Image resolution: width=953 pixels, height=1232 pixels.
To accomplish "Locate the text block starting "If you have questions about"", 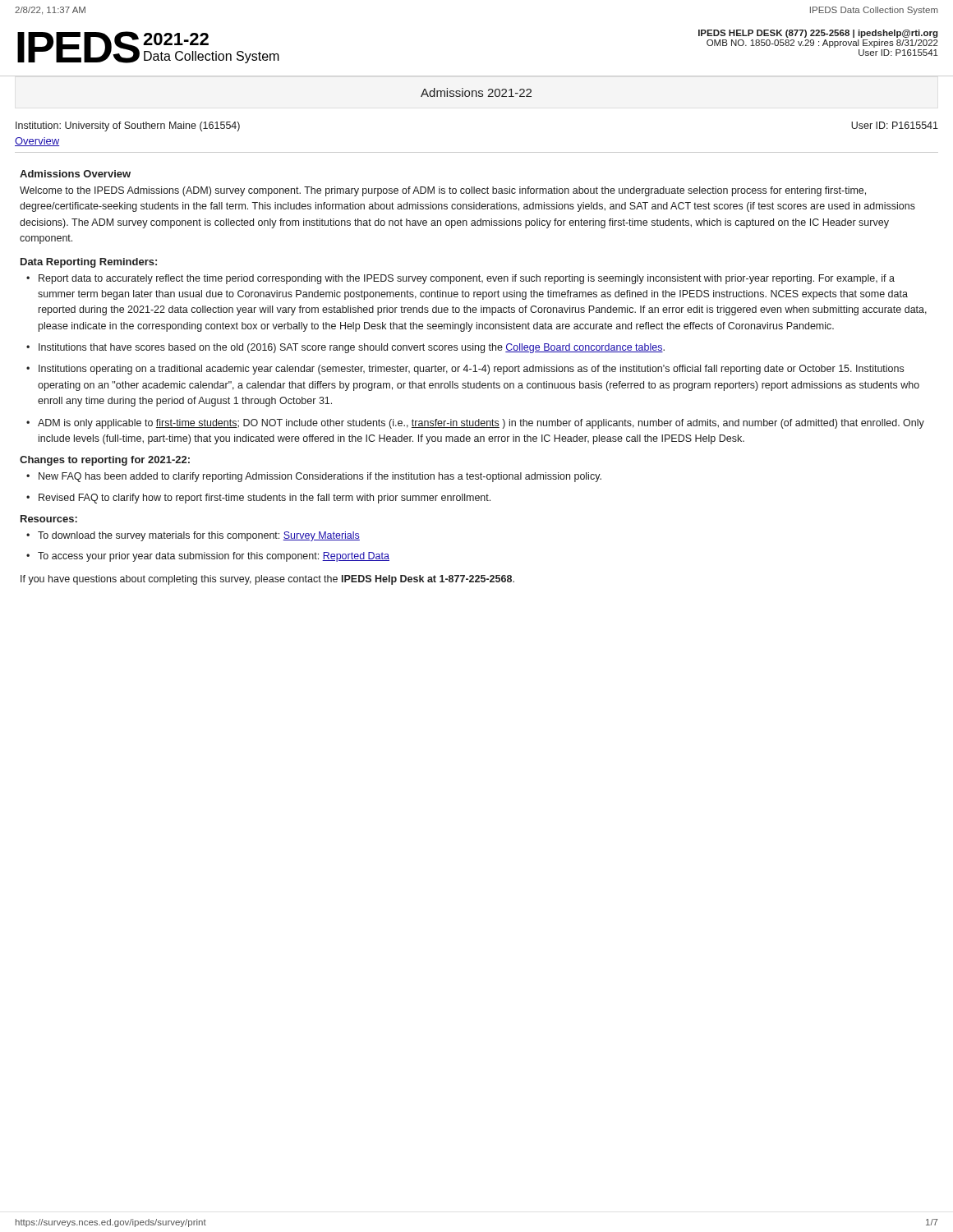I will tap(267, 579).
